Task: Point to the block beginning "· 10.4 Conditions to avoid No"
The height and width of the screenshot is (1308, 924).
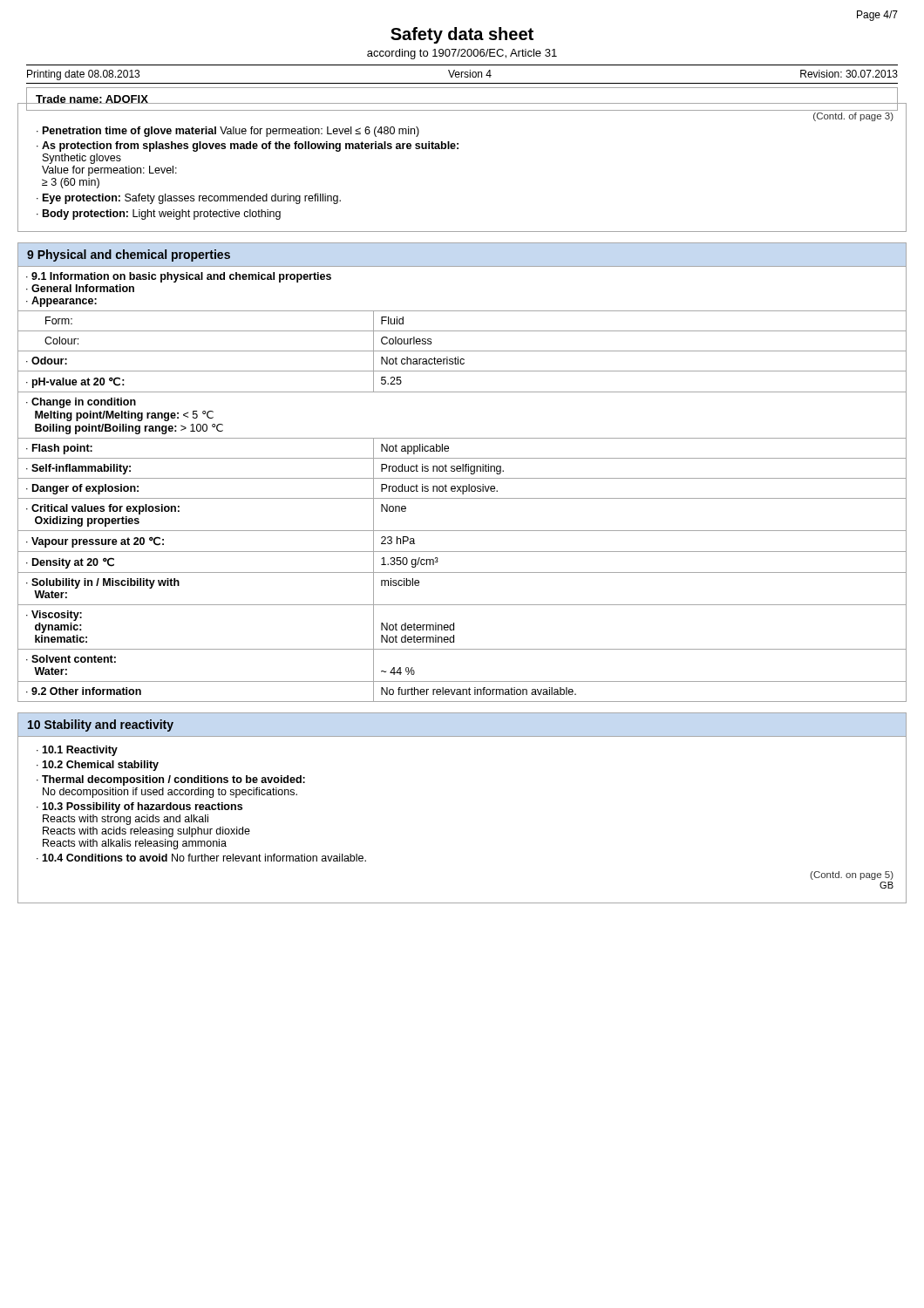Action: (201, 858)
